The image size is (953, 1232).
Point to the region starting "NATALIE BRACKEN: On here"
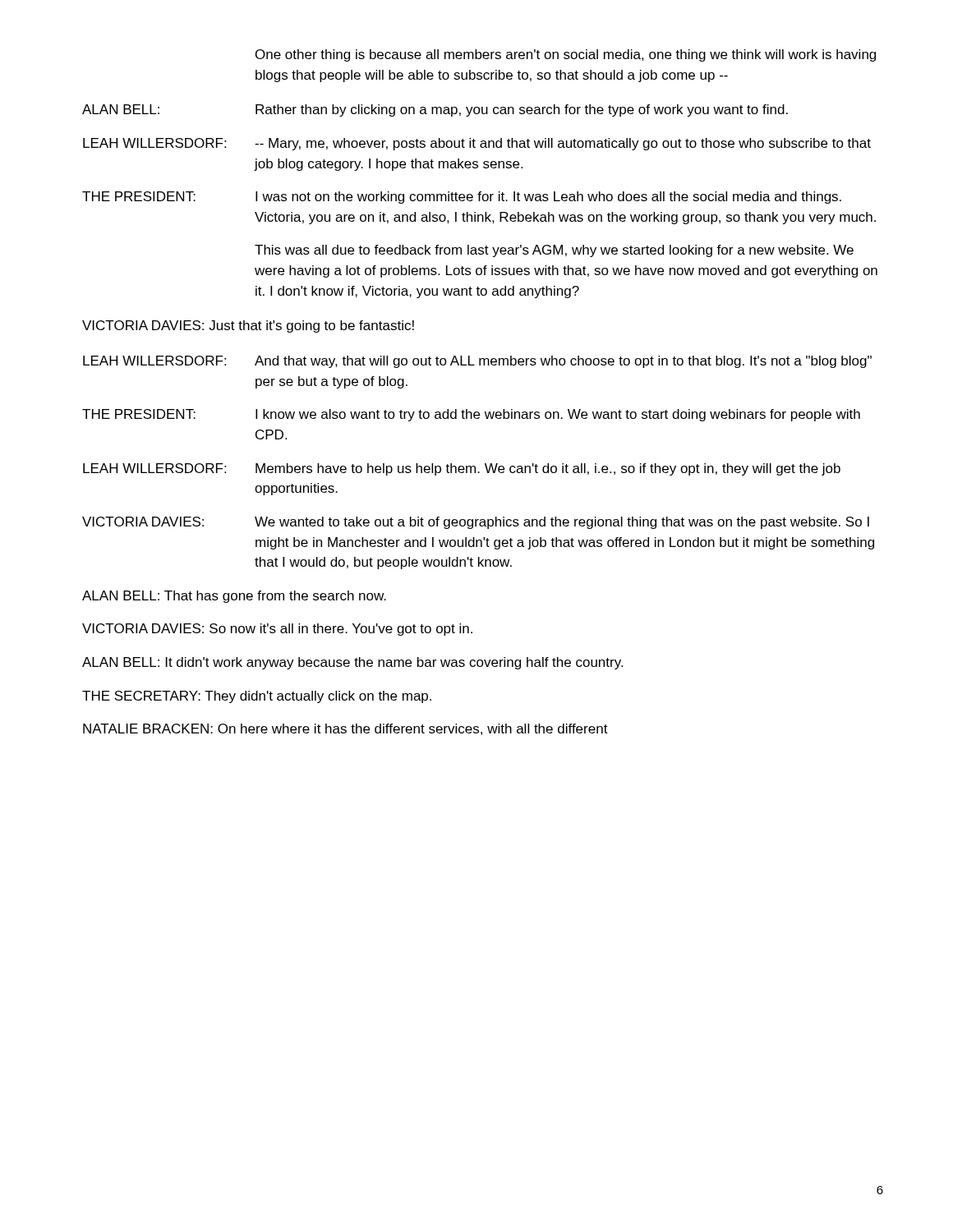[345, 729]
